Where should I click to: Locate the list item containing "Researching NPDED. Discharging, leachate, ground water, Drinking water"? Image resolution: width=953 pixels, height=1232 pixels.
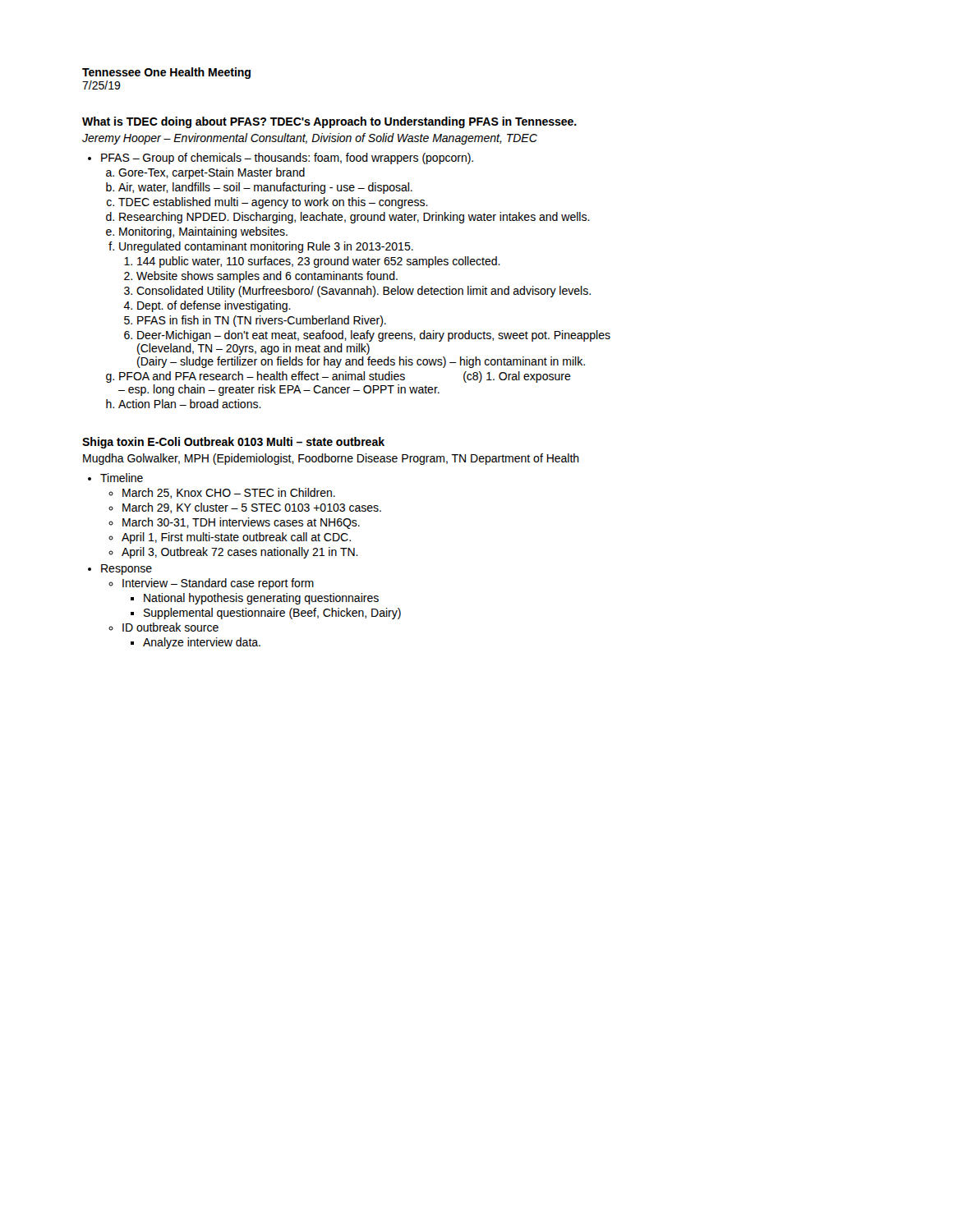tap(354, 217)
